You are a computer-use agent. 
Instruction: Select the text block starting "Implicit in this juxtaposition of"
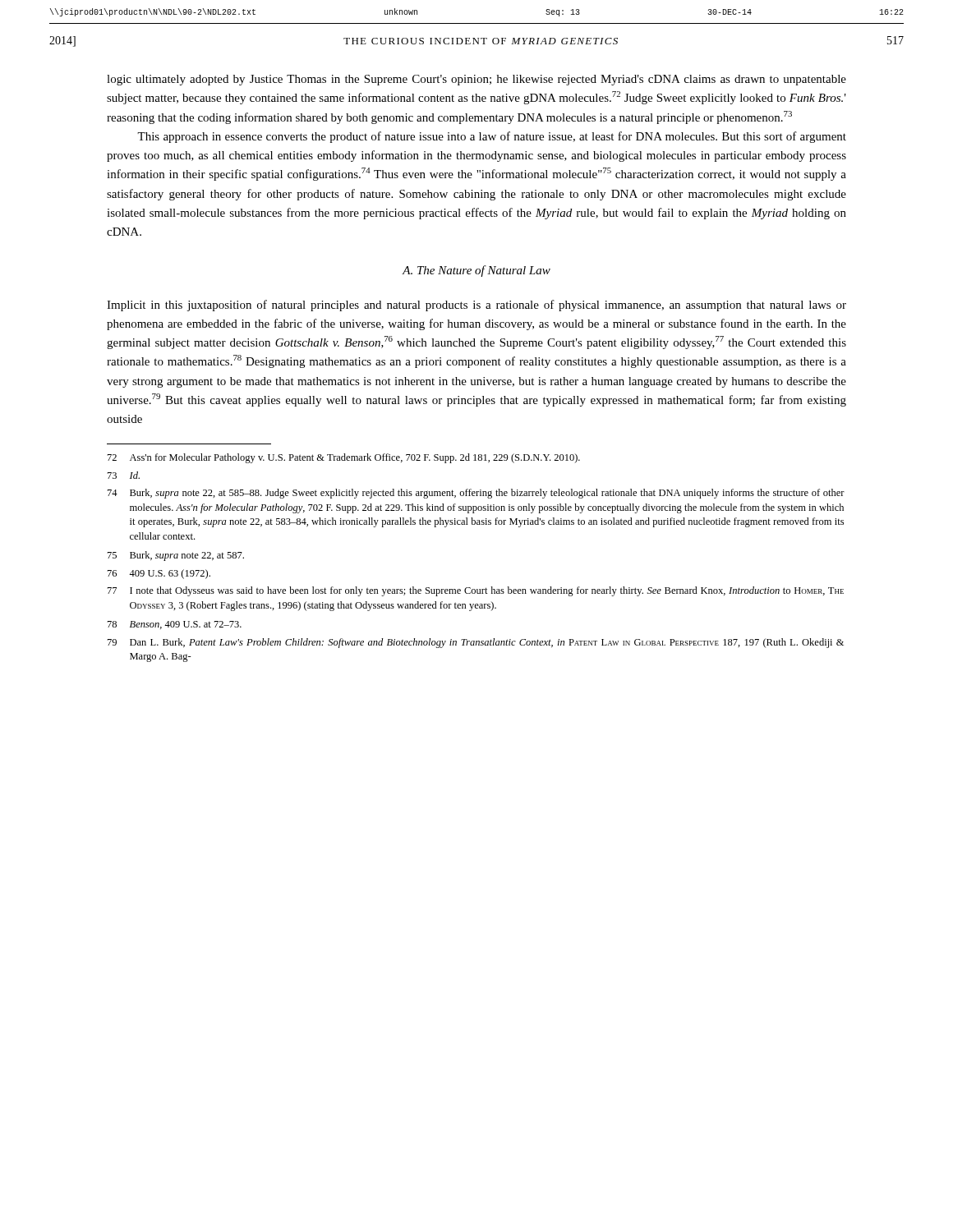tap(476, 362)
